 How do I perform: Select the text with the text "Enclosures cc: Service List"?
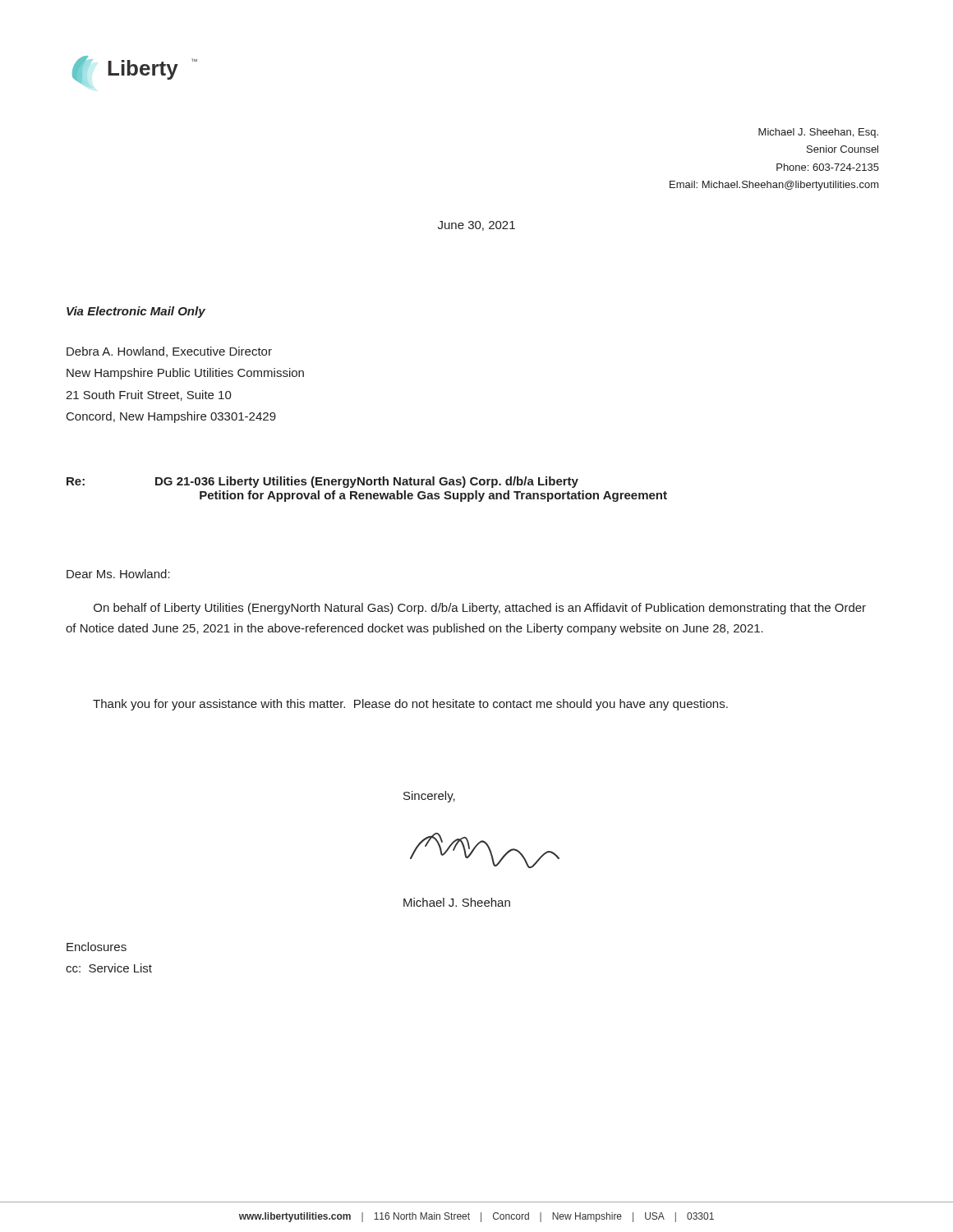click(x=109, y=957)
